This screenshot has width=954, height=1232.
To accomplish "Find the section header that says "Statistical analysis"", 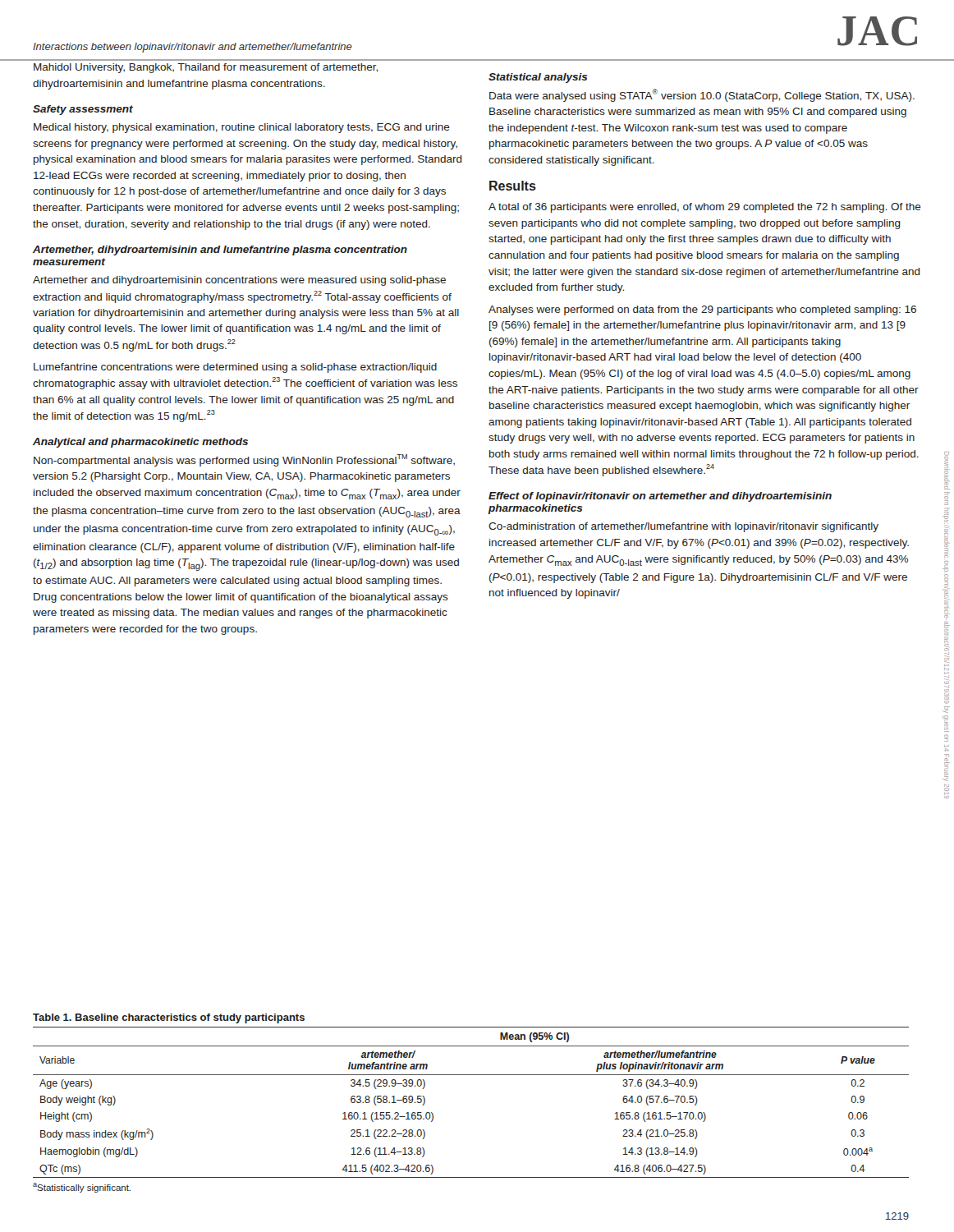I will (538, 77).
